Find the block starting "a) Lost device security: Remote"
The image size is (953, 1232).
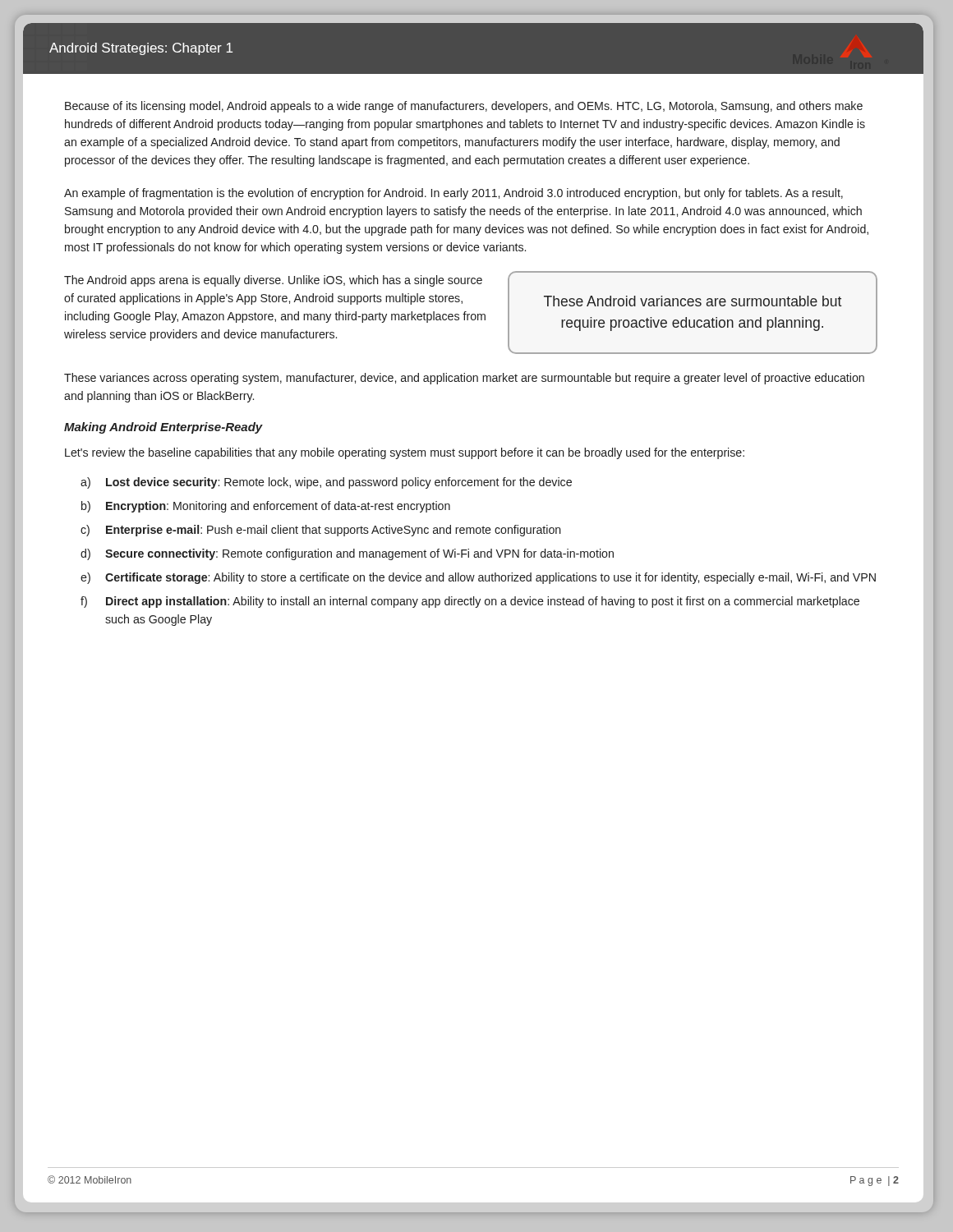pyautogui.click(x=479, y=482)
